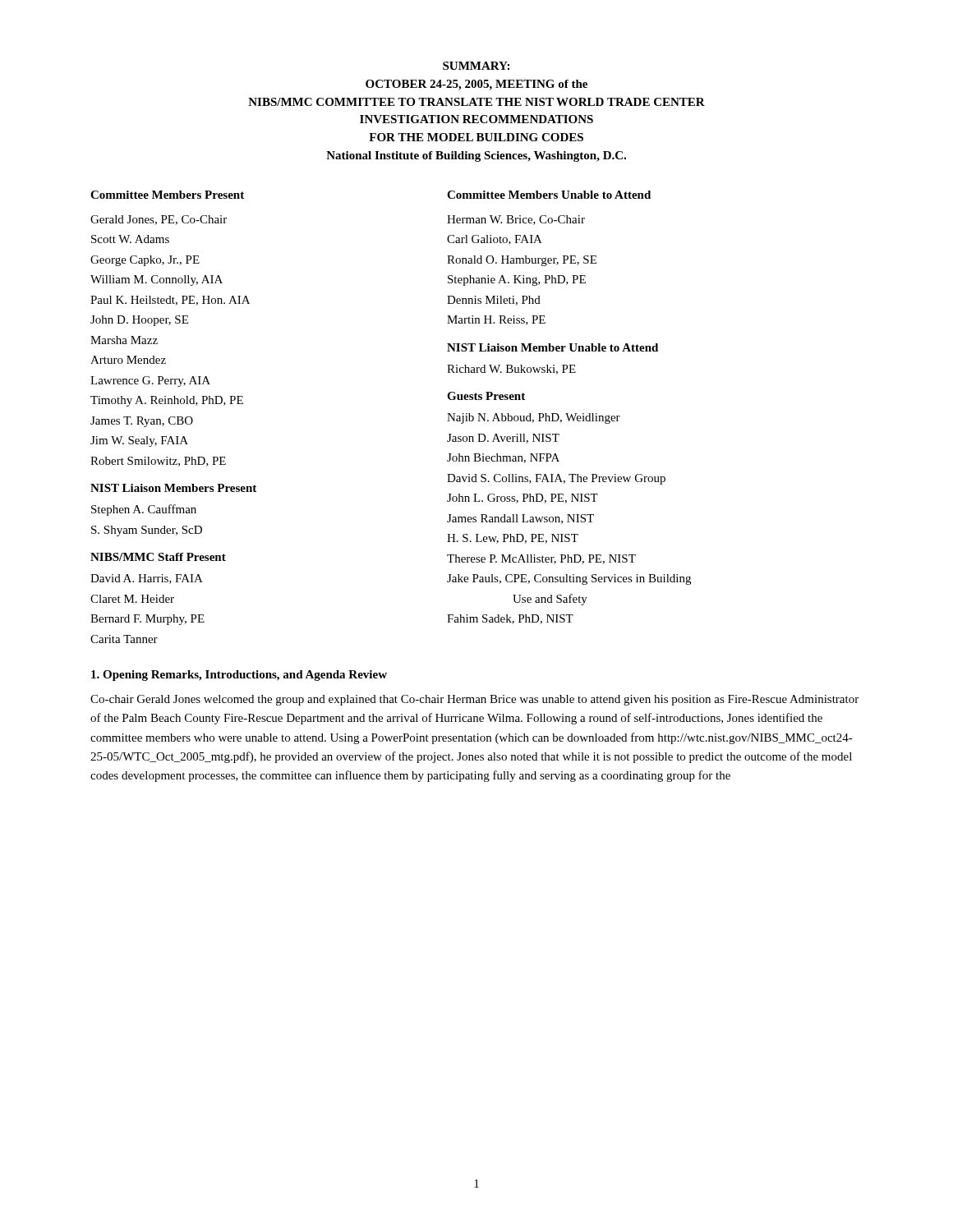Find the block on this page that starts "John L. Gross, PhD,"
953x1232 pixels.
[522, 498]
